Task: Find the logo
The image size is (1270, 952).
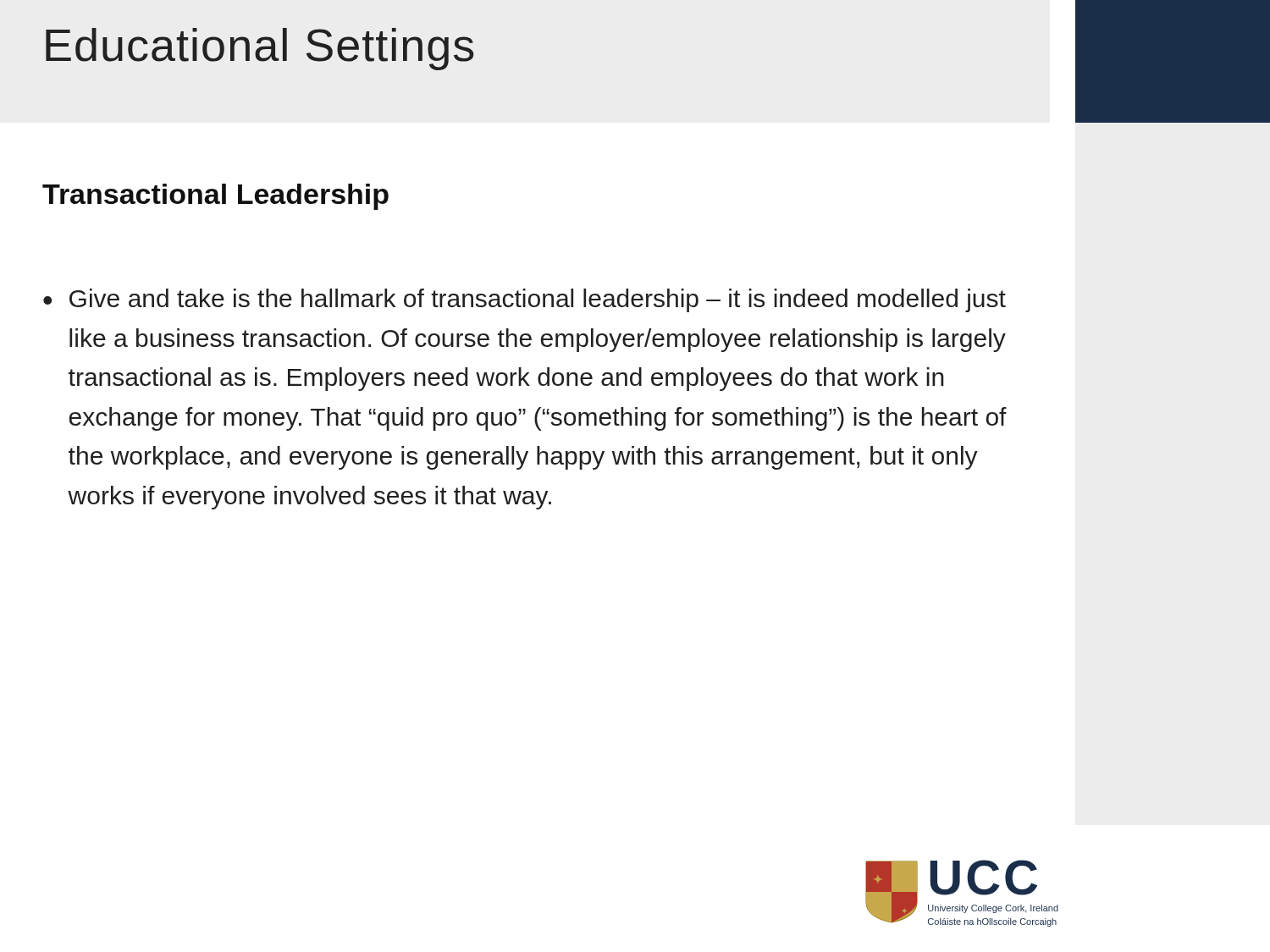Action: (x=961, y=891)
